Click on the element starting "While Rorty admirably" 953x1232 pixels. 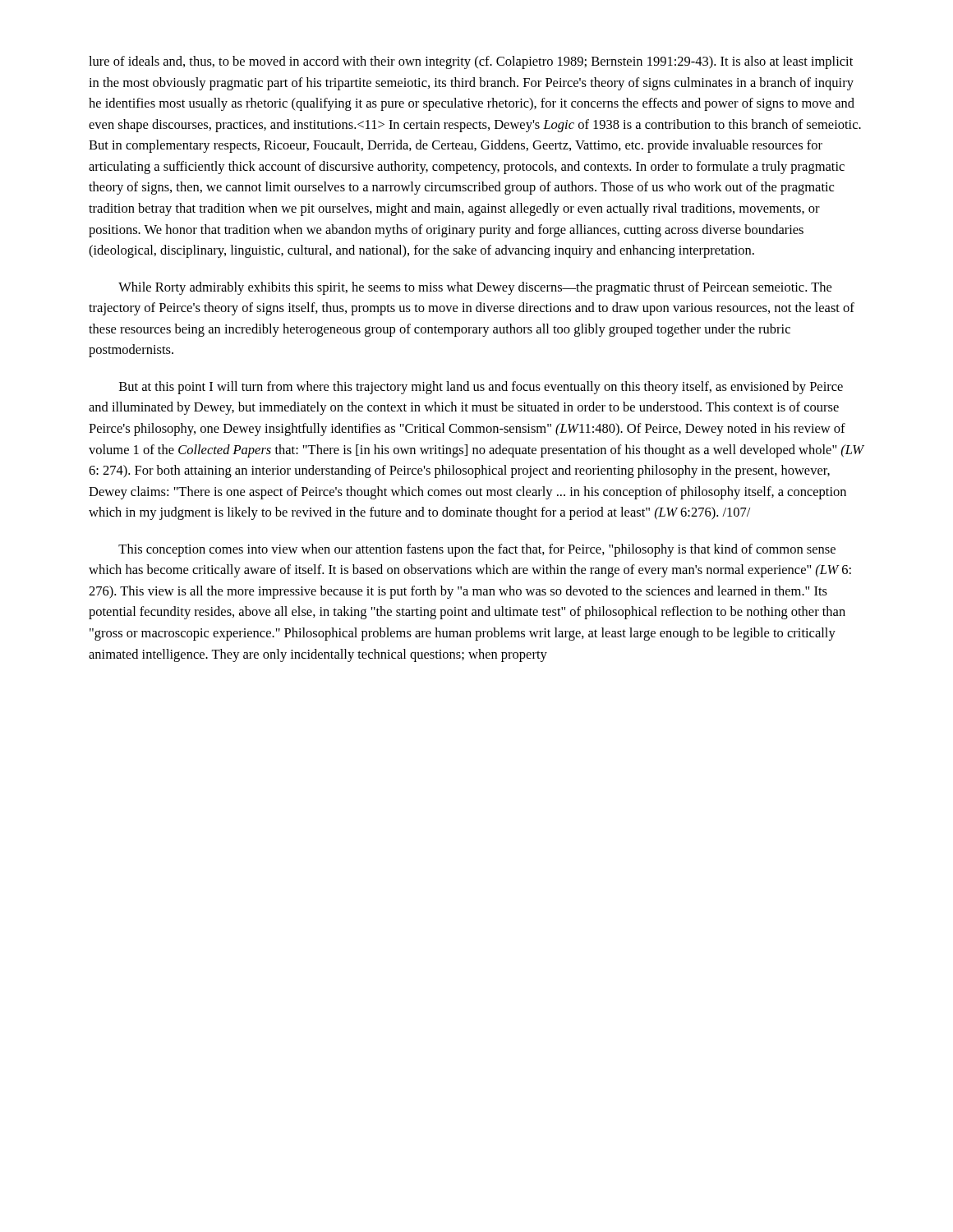click(x=476, y=318)
